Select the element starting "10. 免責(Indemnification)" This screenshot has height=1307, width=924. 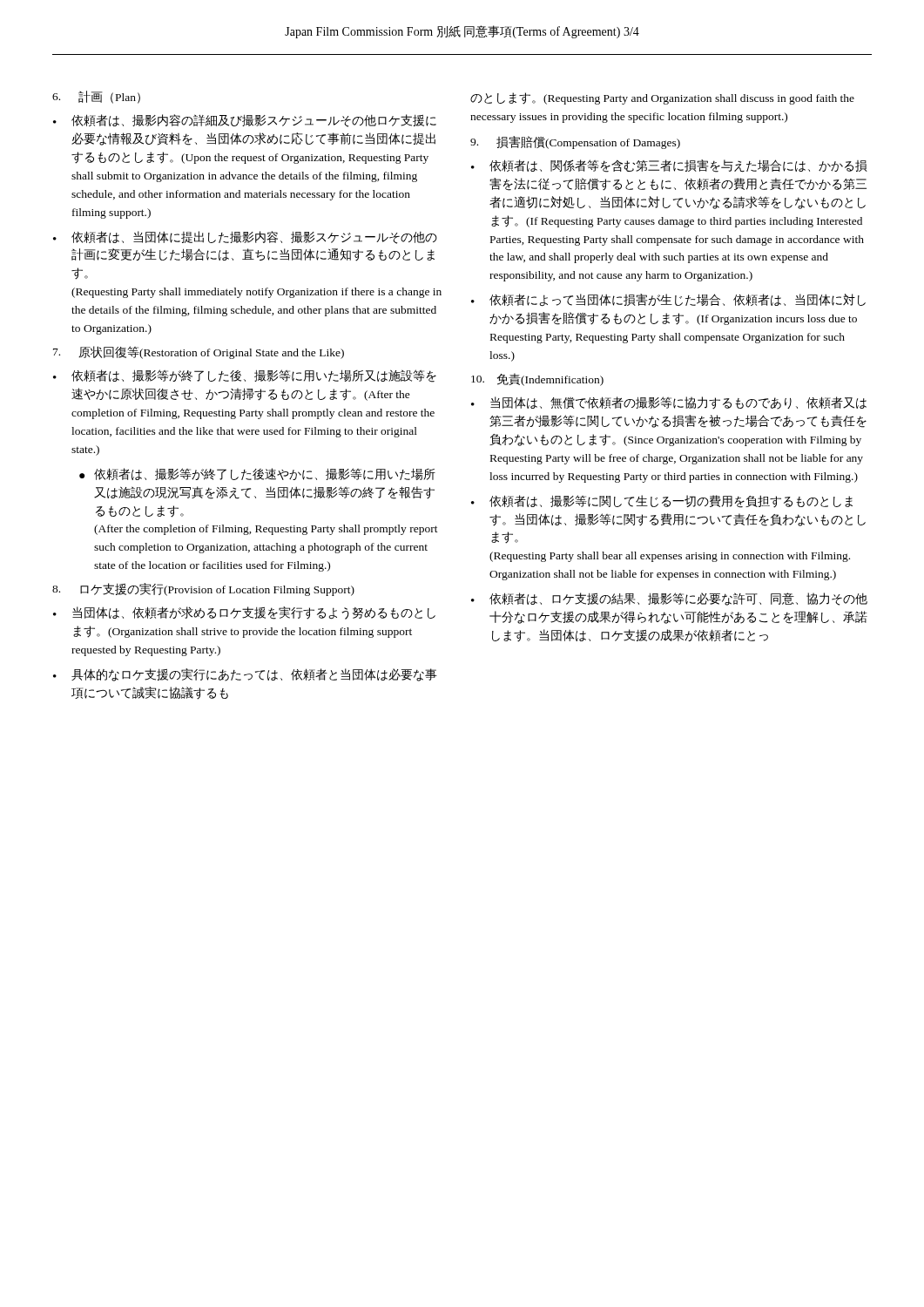click(537, 379)
